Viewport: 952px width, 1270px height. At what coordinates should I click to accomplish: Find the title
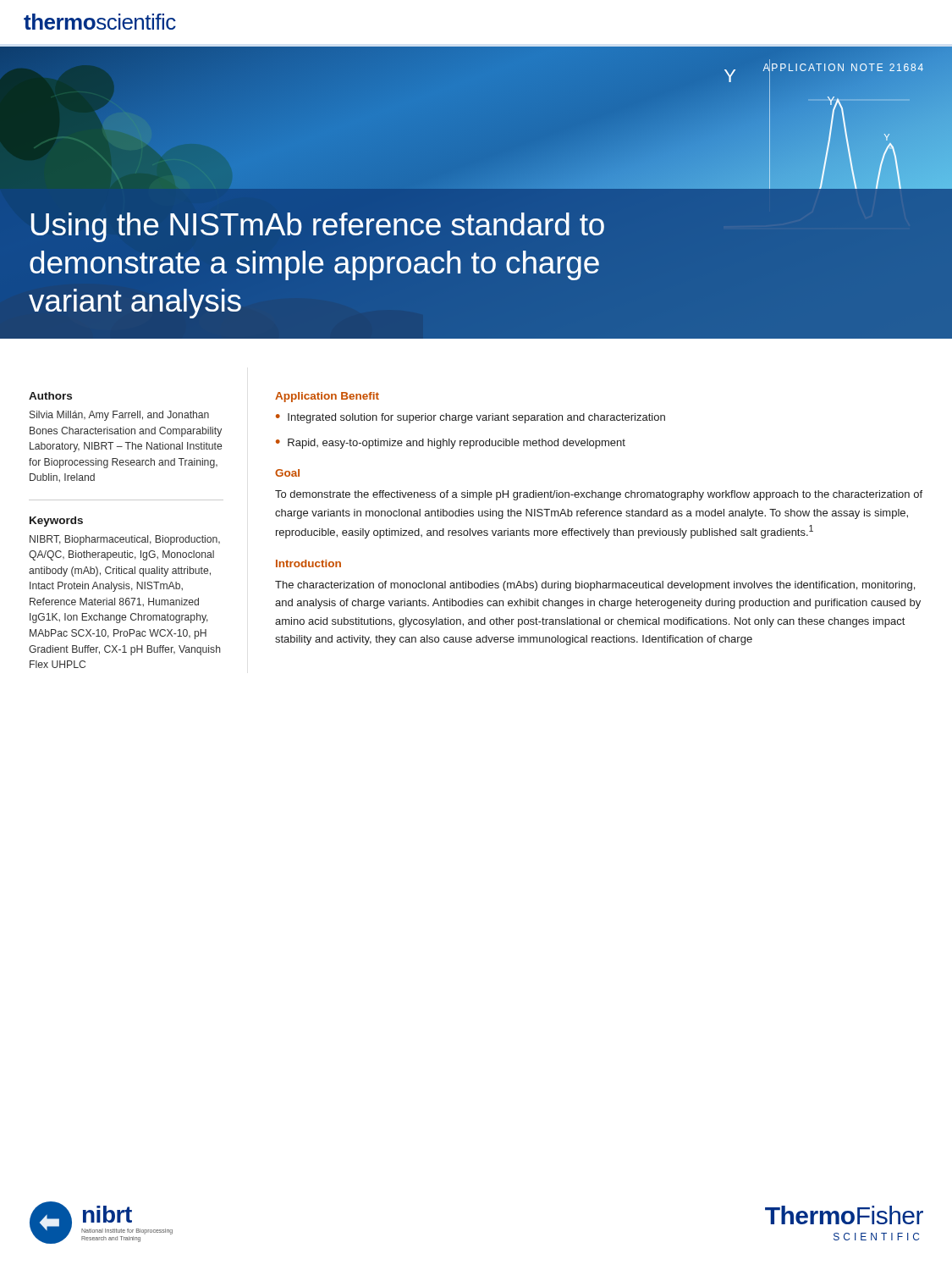(x=317, y=263)
